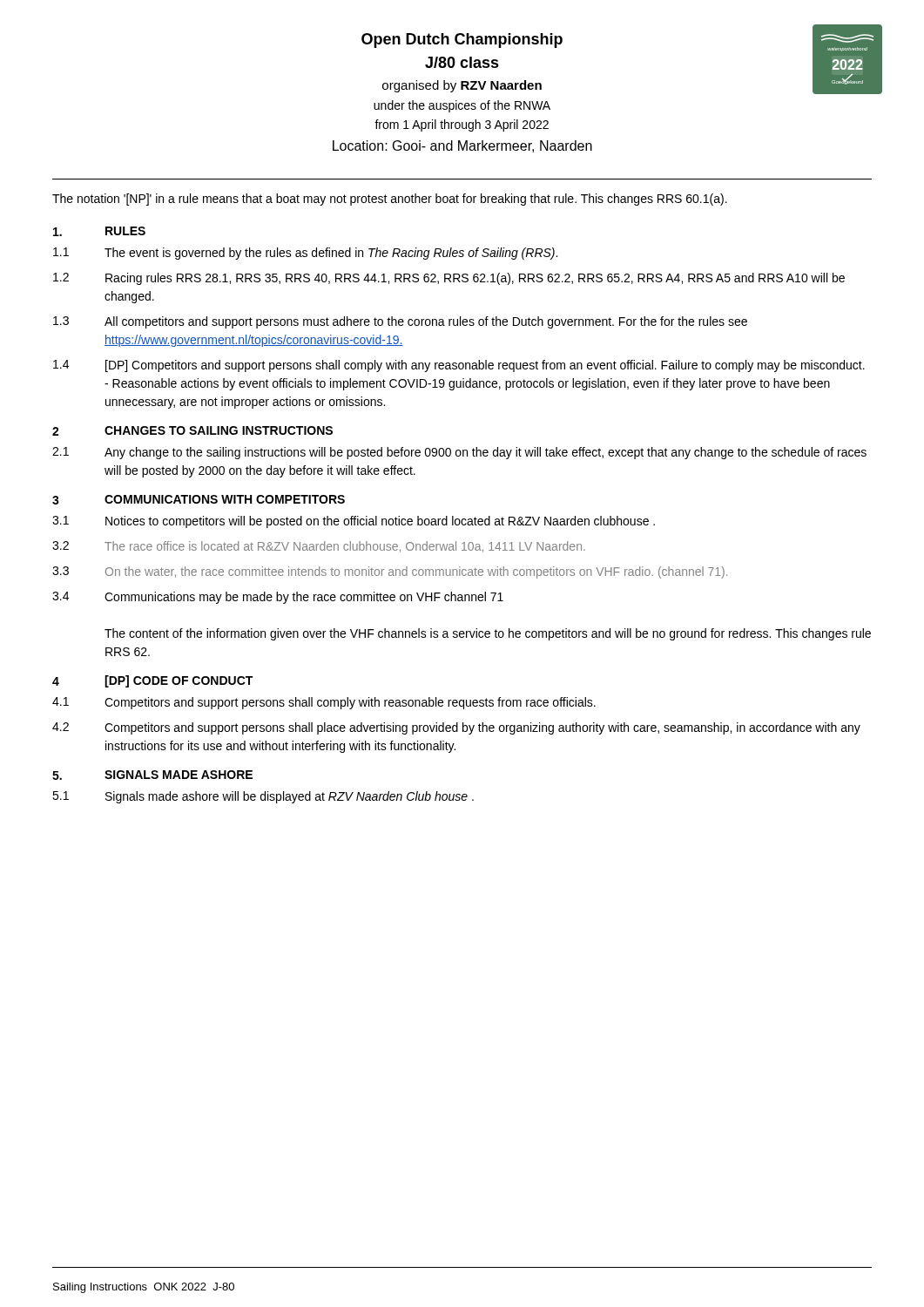Point to the block beginning "2 Racing rules RRS 28.1, RRS 35, RRS"
The height and width of the screenshot is (1307, 924).
[462, 288]
